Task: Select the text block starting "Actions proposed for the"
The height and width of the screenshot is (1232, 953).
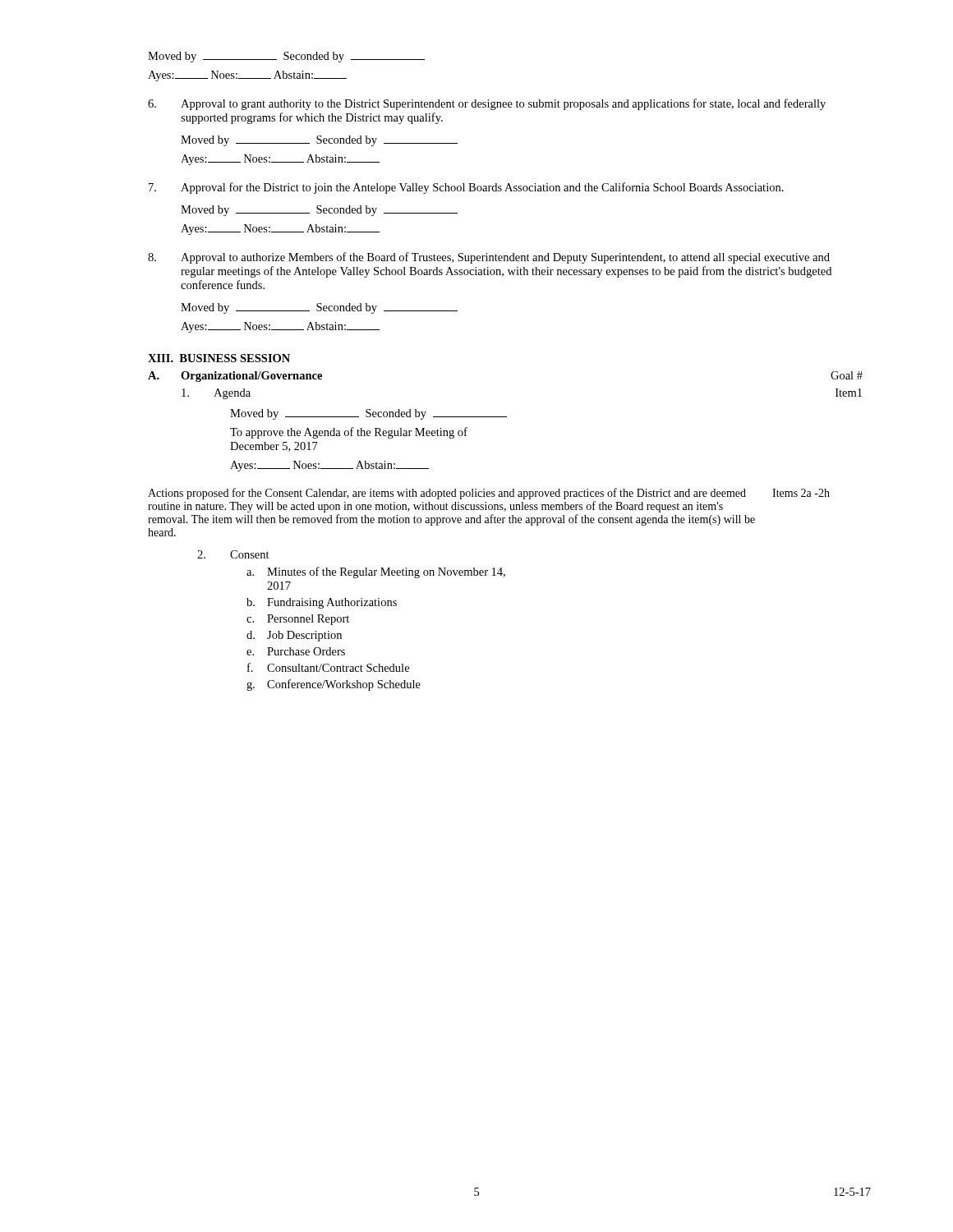Action: pyautogui.click(x=505, y=513)
